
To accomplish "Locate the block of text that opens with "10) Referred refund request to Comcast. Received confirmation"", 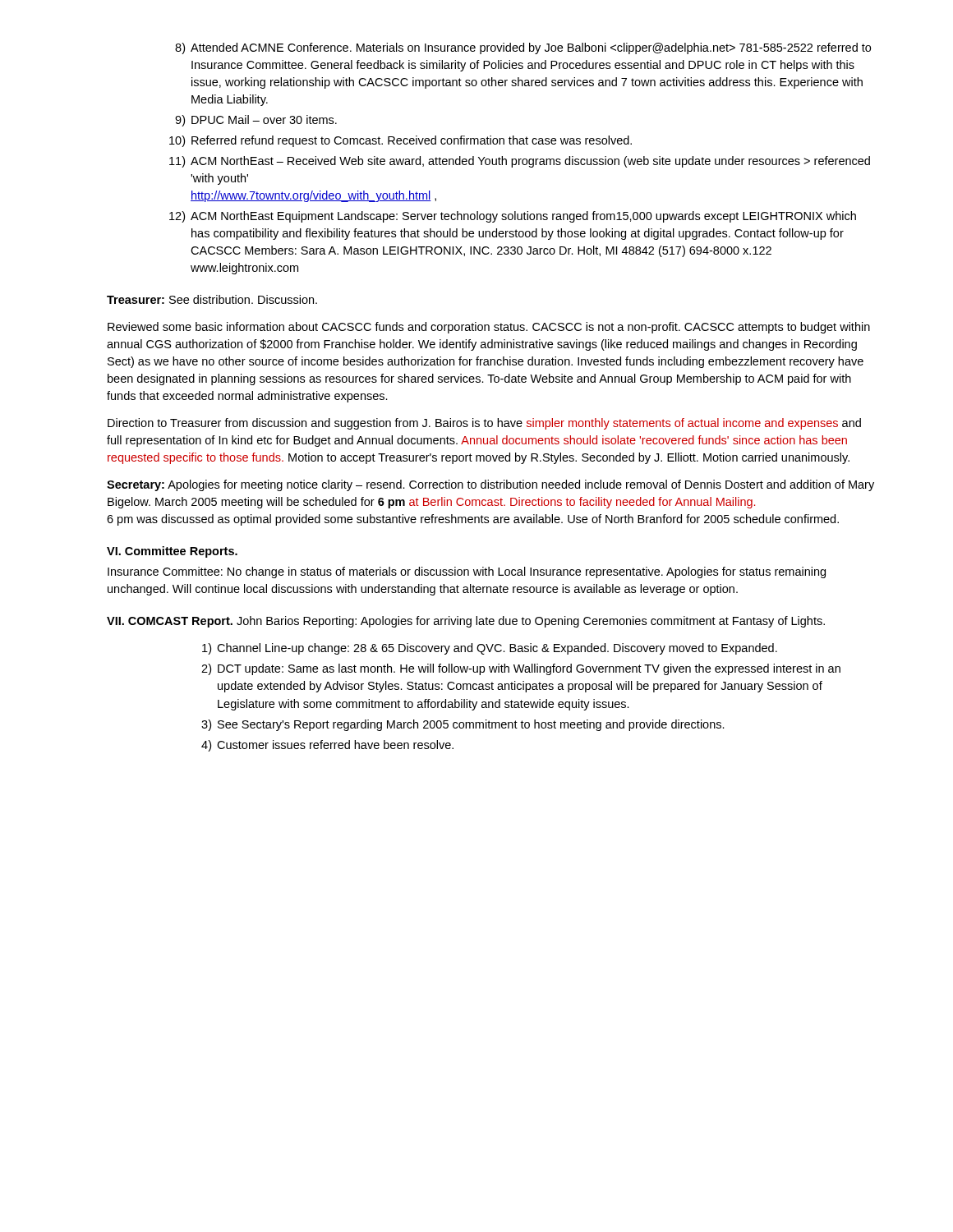I will pyautogui.click(x=518, y=141).
